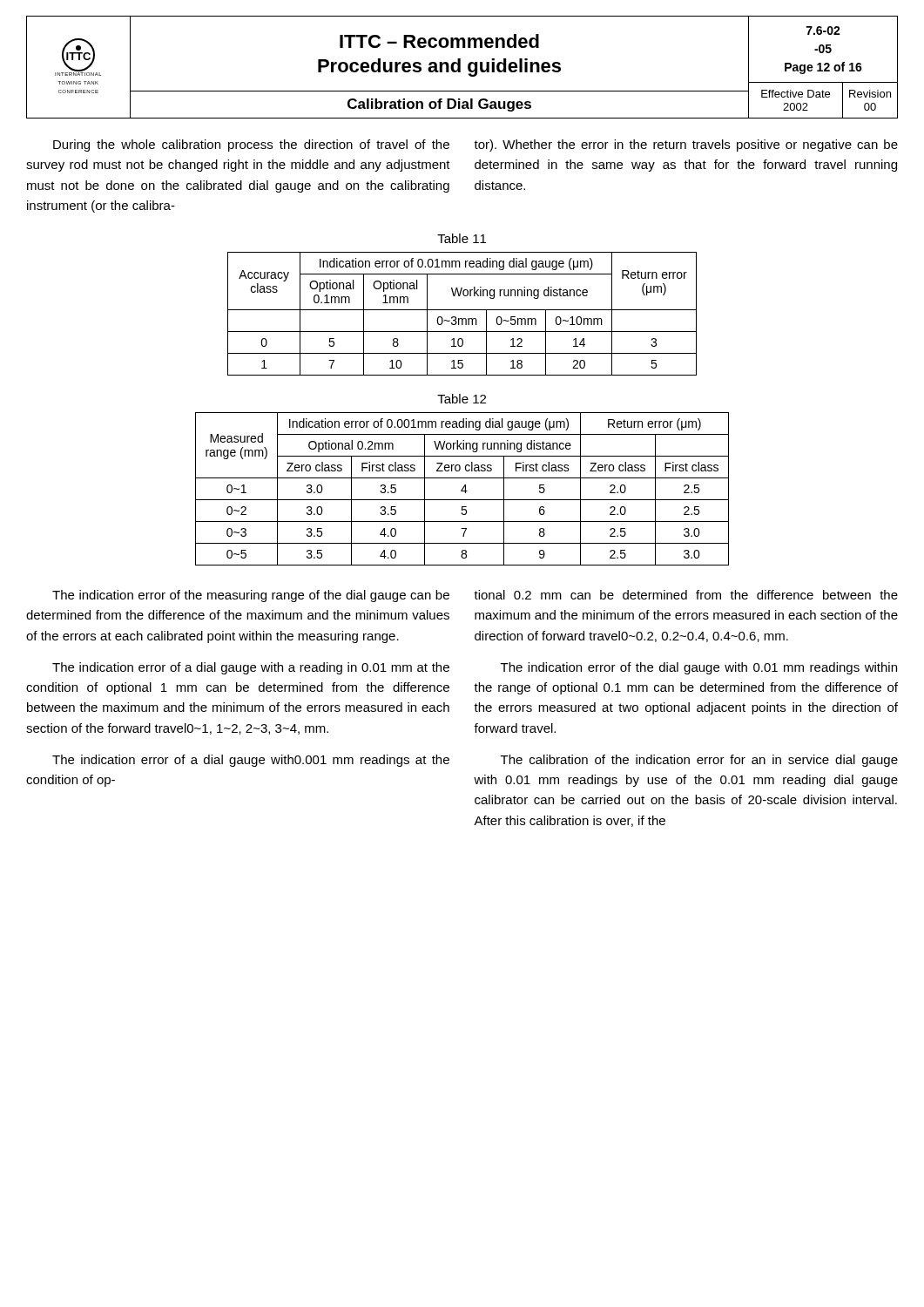Select the caption with the text "Table 11"
This screenshot has width=924, height=1307.
point(462,238)
